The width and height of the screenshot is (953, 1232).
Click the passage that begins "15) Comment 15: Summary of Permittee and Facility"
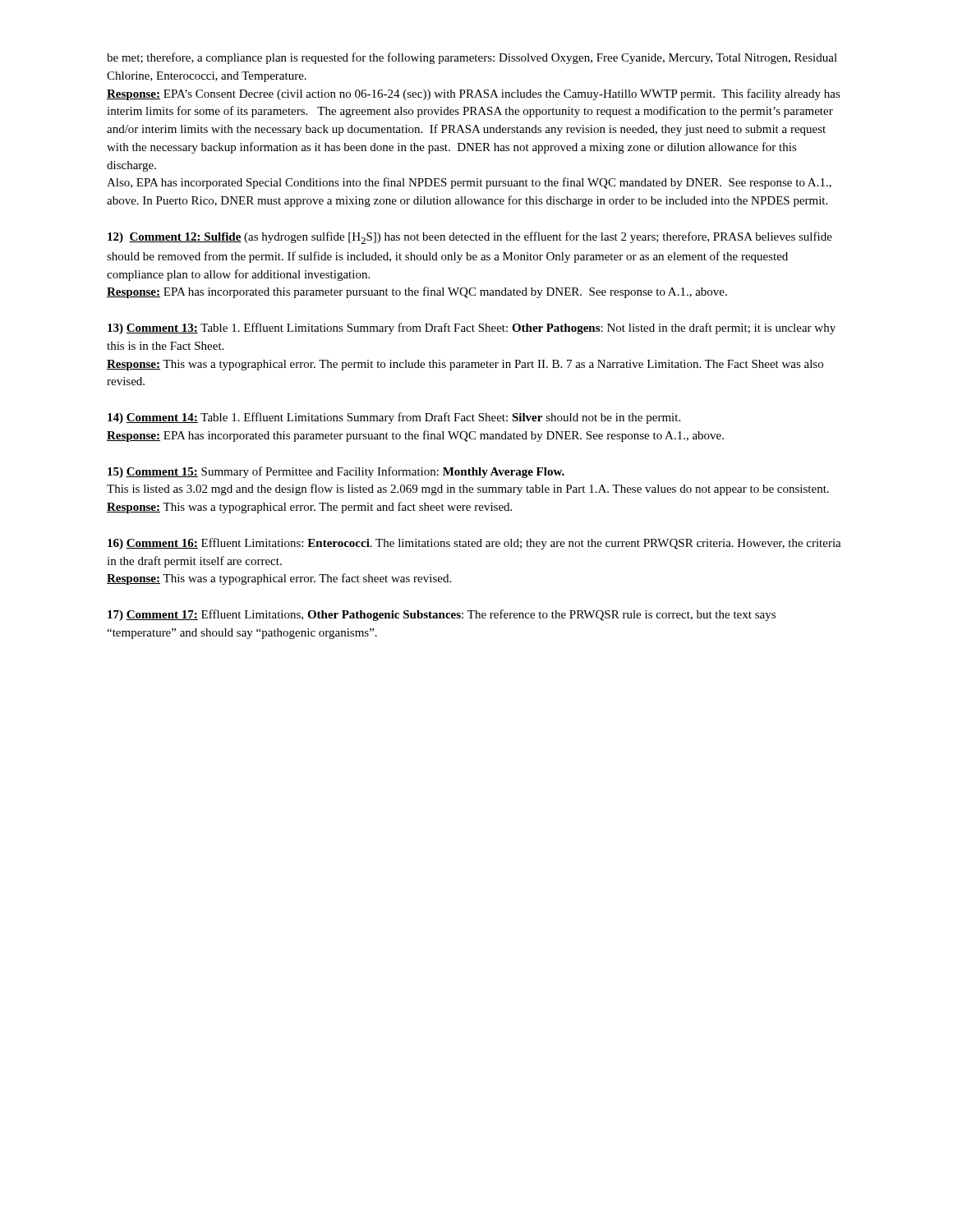click(x=476, y=490)
